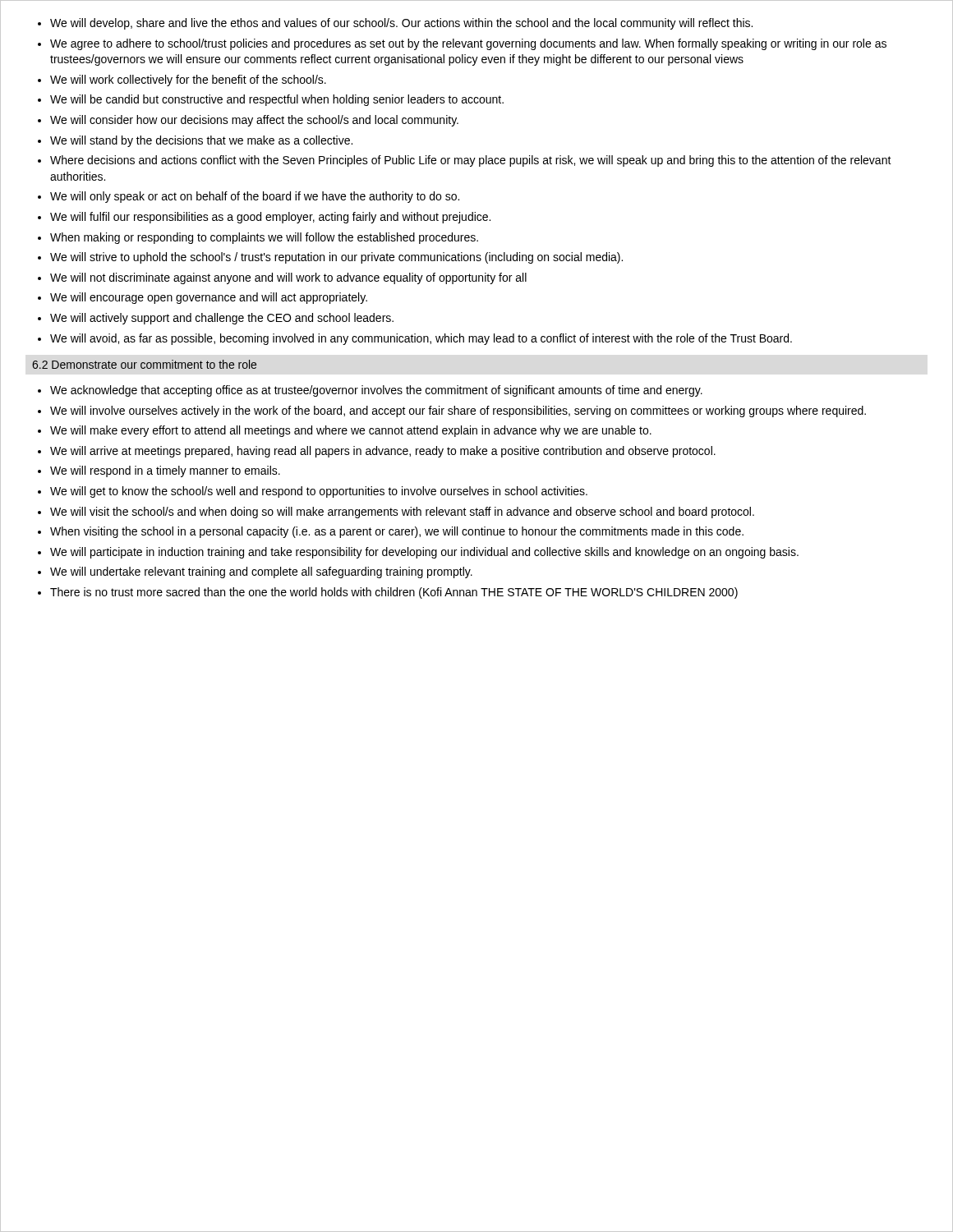Image resolution: width=953 pixels, height=1232 pixels.
Task: Find the block on this page that starts "We will undertake relevant training and"
Action: coord(262,572)
